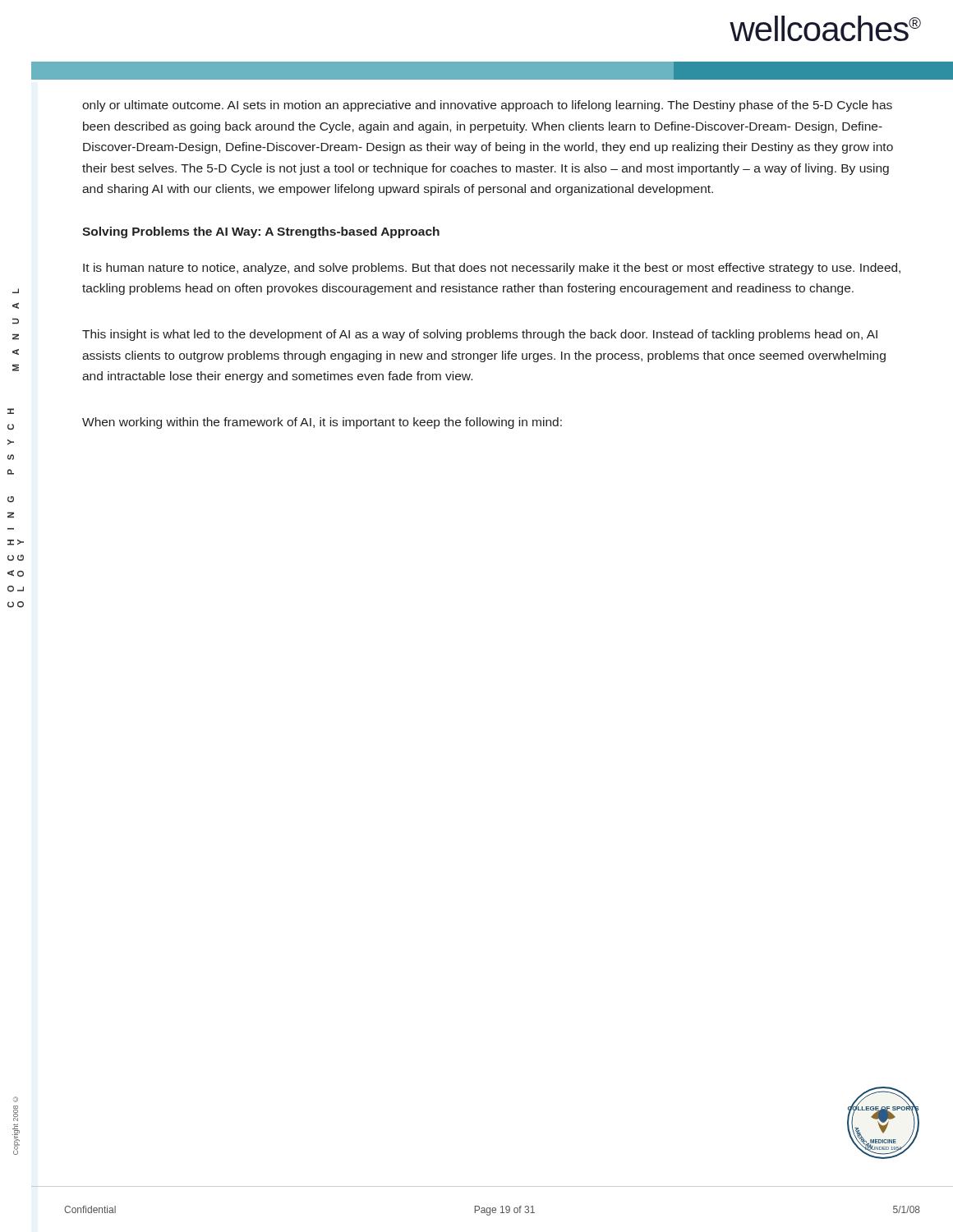Locate the block of text that opens with "This insight is what led to the"

484,355
